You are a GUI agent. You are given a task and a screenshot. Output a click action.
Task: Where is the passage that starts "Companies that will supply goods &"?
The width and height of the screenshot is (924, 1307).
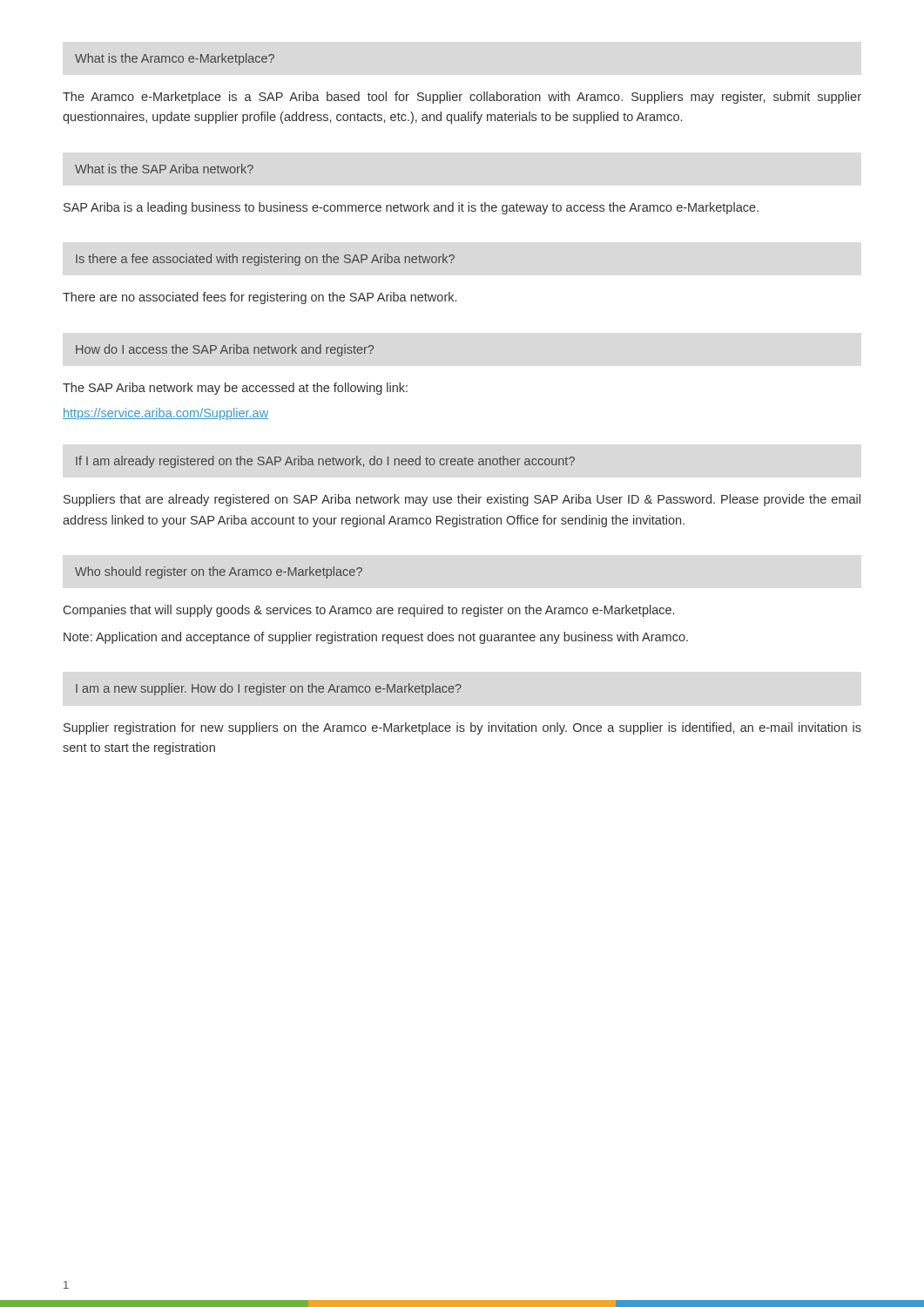point(369,610)
